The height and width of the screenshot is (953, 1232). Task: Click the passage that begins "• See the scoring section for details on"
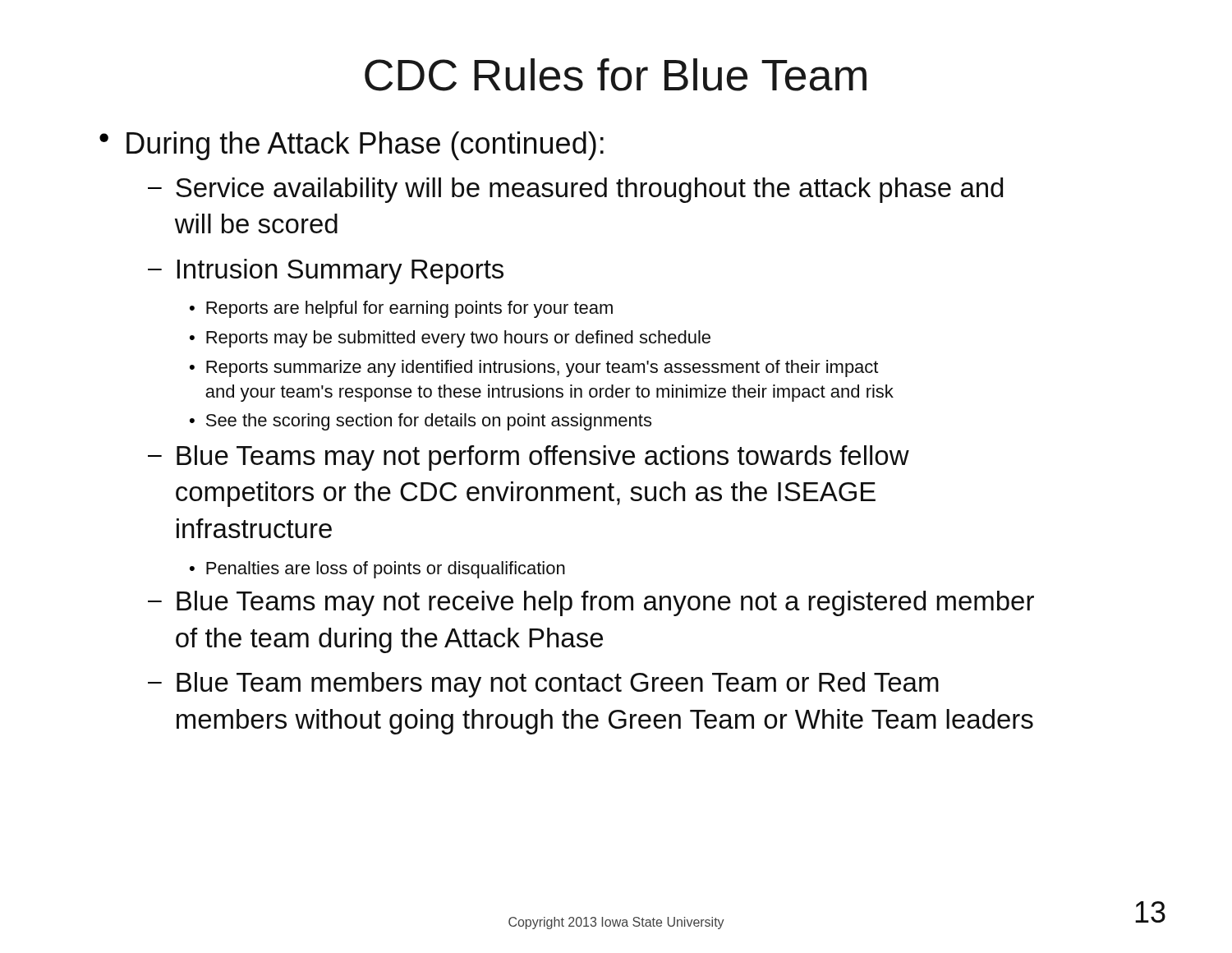click(420, 421)
